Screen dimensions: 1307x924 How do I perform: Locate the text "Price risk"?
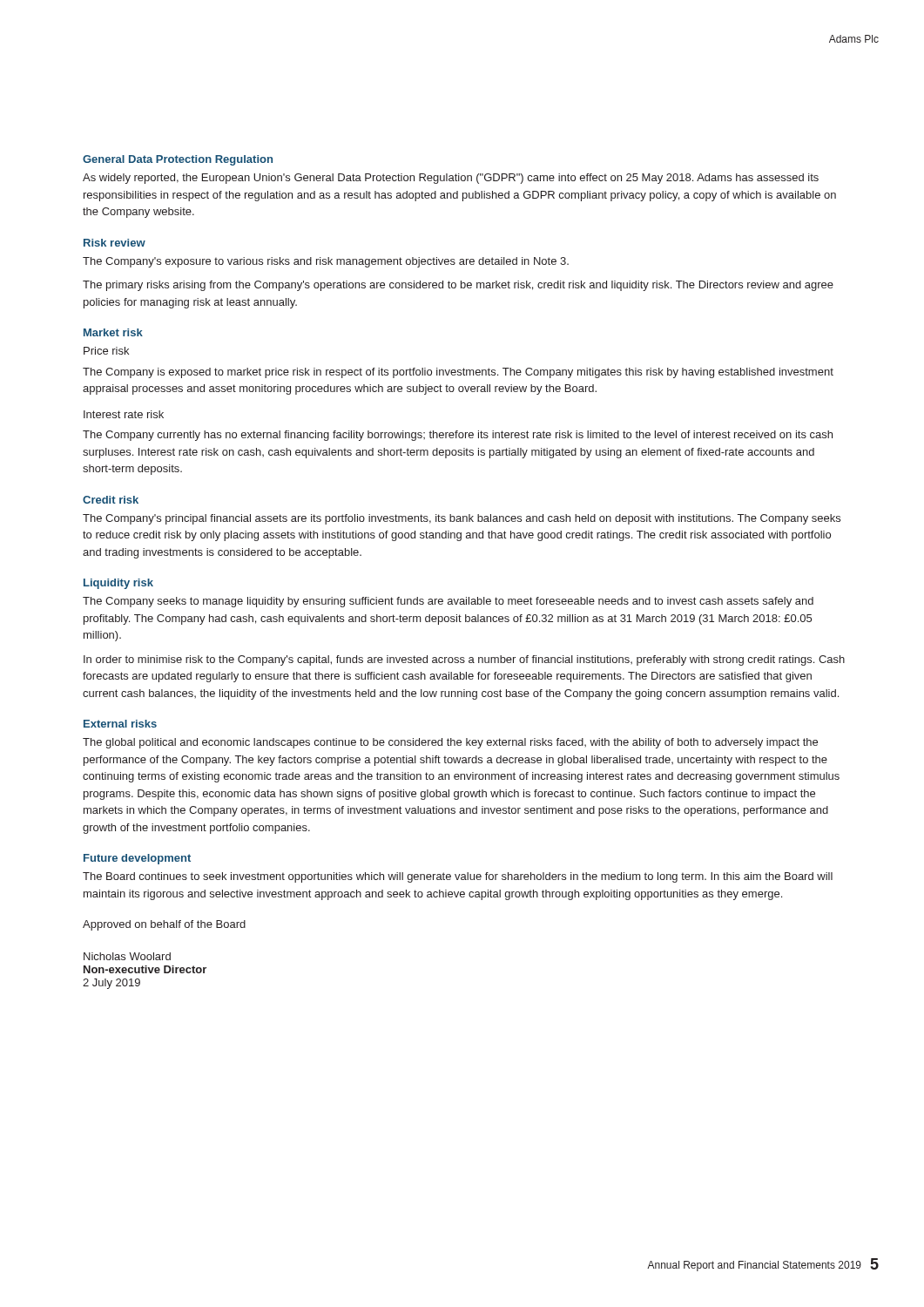[x=106, y=351]
